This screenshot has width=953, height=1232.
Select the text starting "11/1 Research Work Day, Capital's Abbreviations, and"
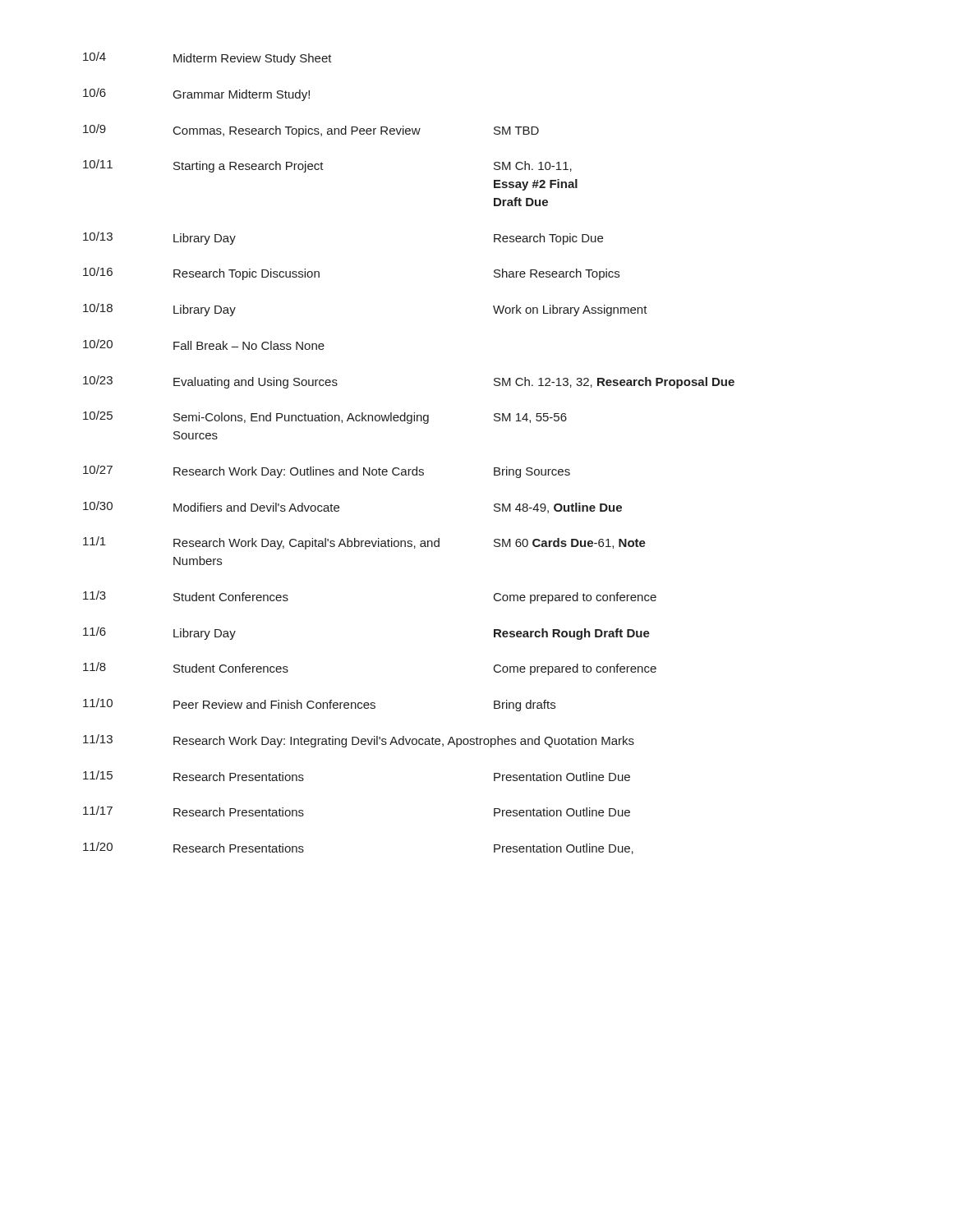[485, 552]
